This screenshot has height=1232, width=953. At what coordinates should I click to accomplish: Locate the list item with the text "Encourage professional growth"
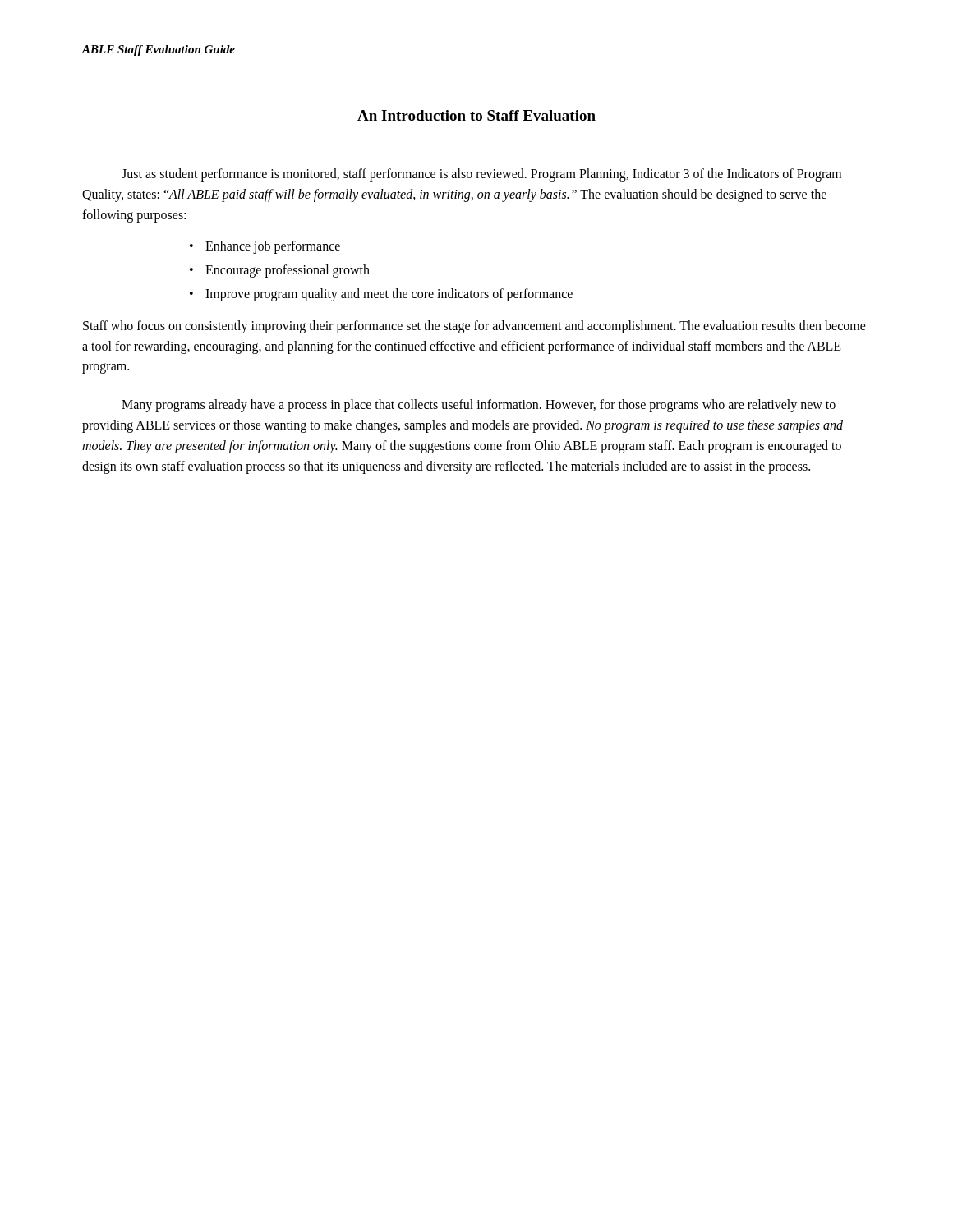(x=288, y=270)
